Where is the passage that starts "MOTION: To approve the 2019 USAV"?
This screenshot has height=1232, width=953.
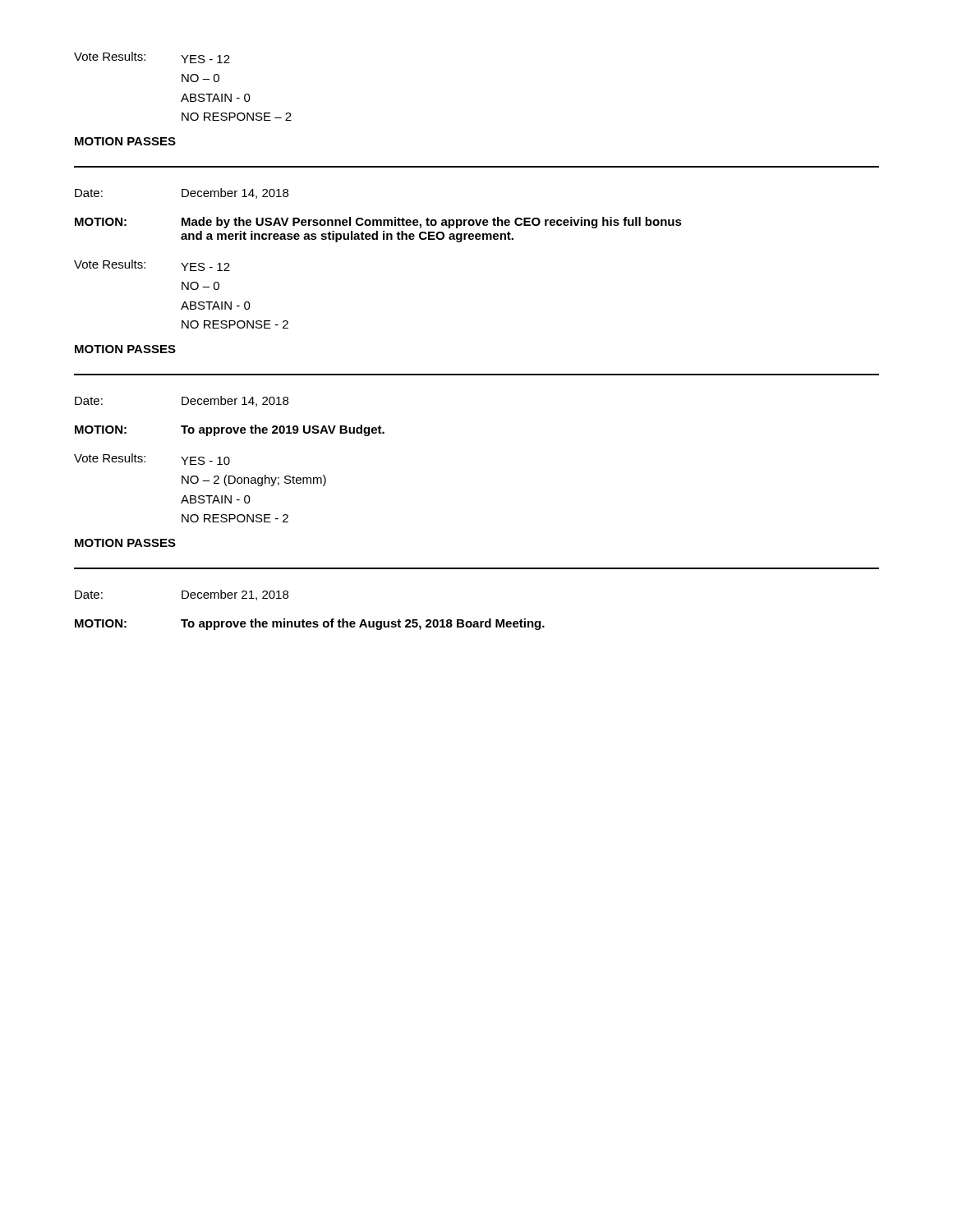pyautogui.click(x=229, y=429)
